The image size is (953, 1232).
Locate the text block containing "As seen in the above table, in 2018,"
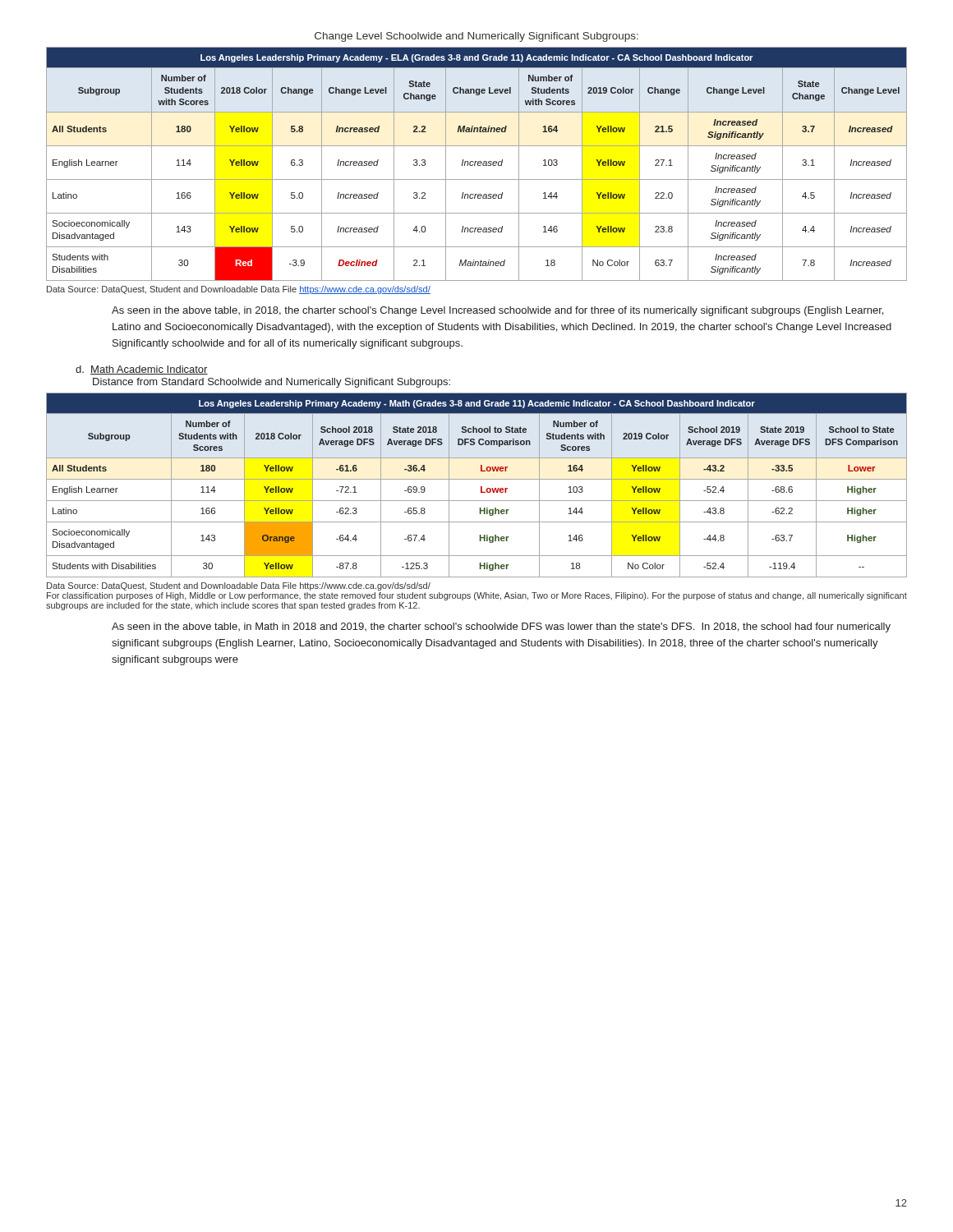pyautogui.click(x=502, y=326)
